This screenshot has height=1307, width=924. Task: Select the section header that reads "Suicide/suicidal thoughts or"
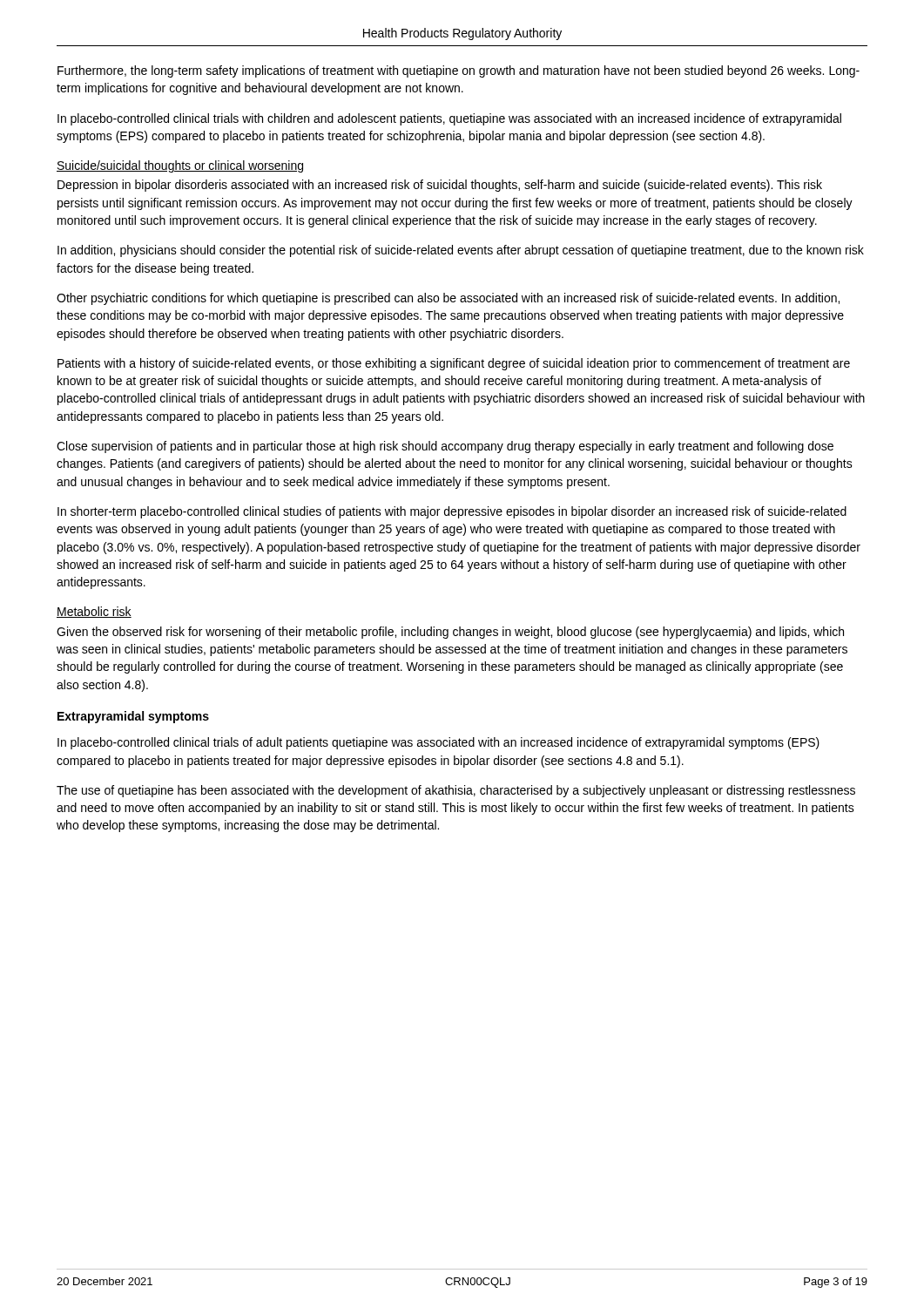click(x=180, y=166)
